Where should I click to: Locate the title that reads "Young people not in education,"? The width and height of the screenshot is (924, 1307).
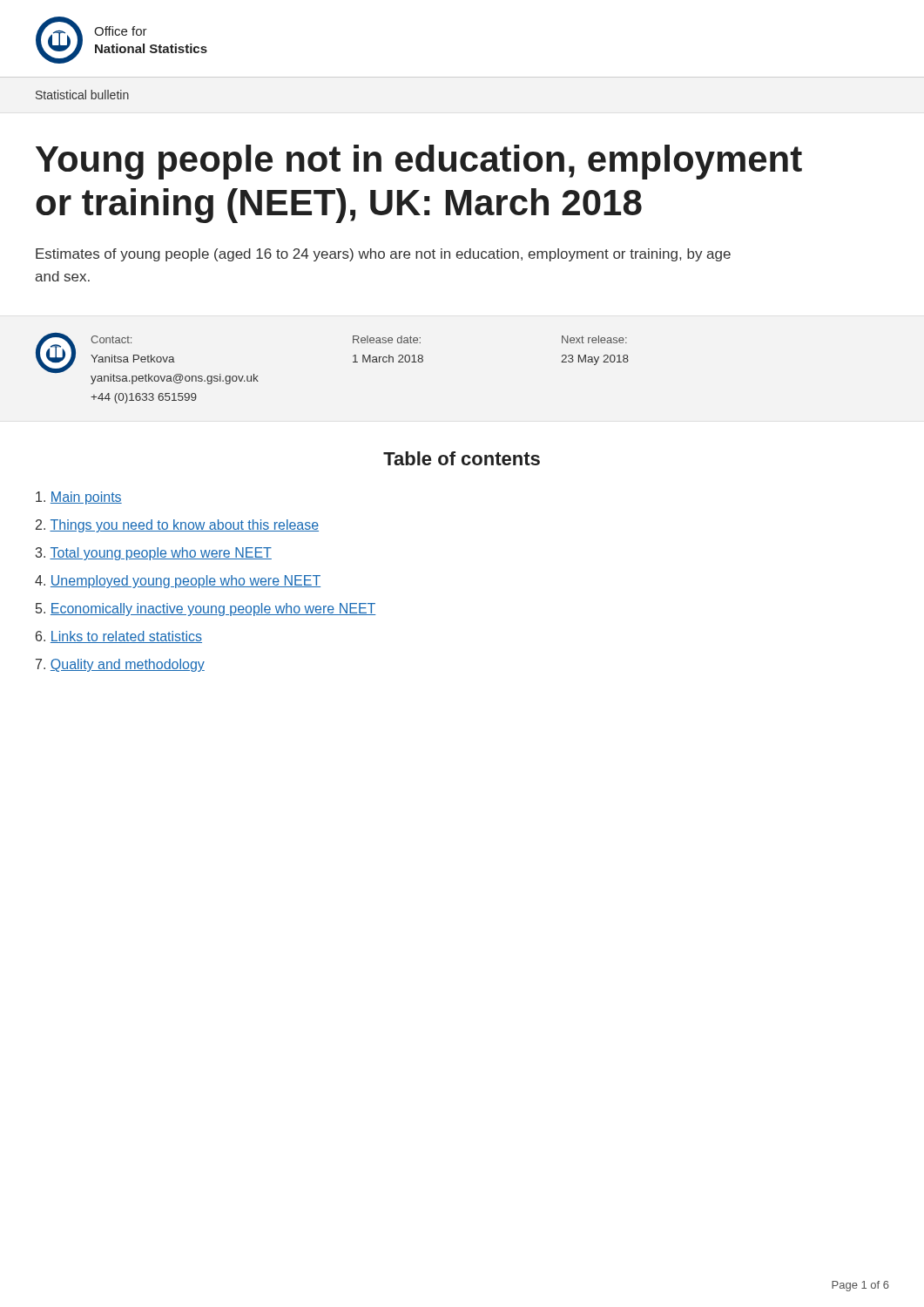pos(419,181)
